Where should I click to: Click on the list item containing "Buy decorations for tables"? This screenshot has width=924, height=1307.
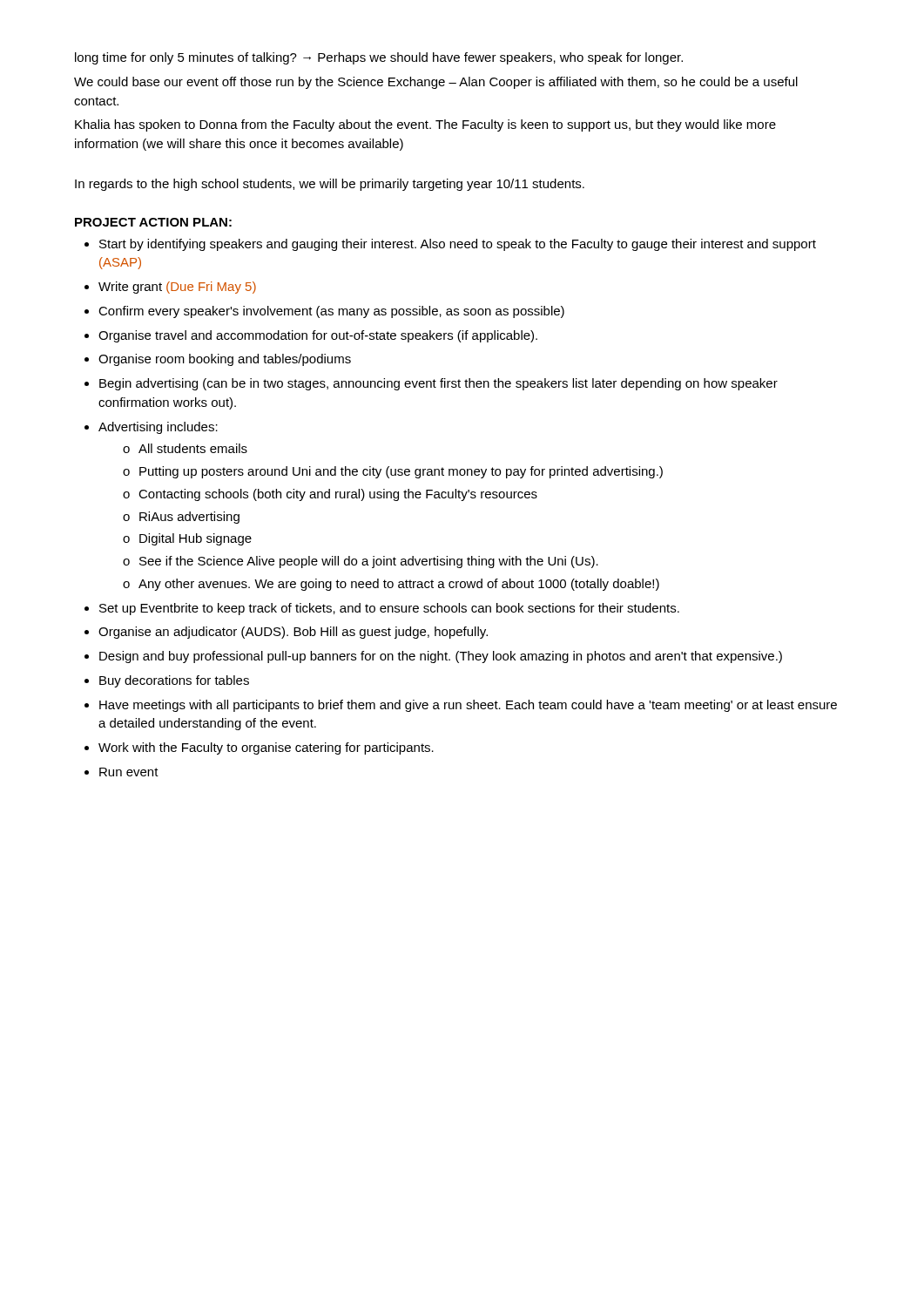click(174, 680)
